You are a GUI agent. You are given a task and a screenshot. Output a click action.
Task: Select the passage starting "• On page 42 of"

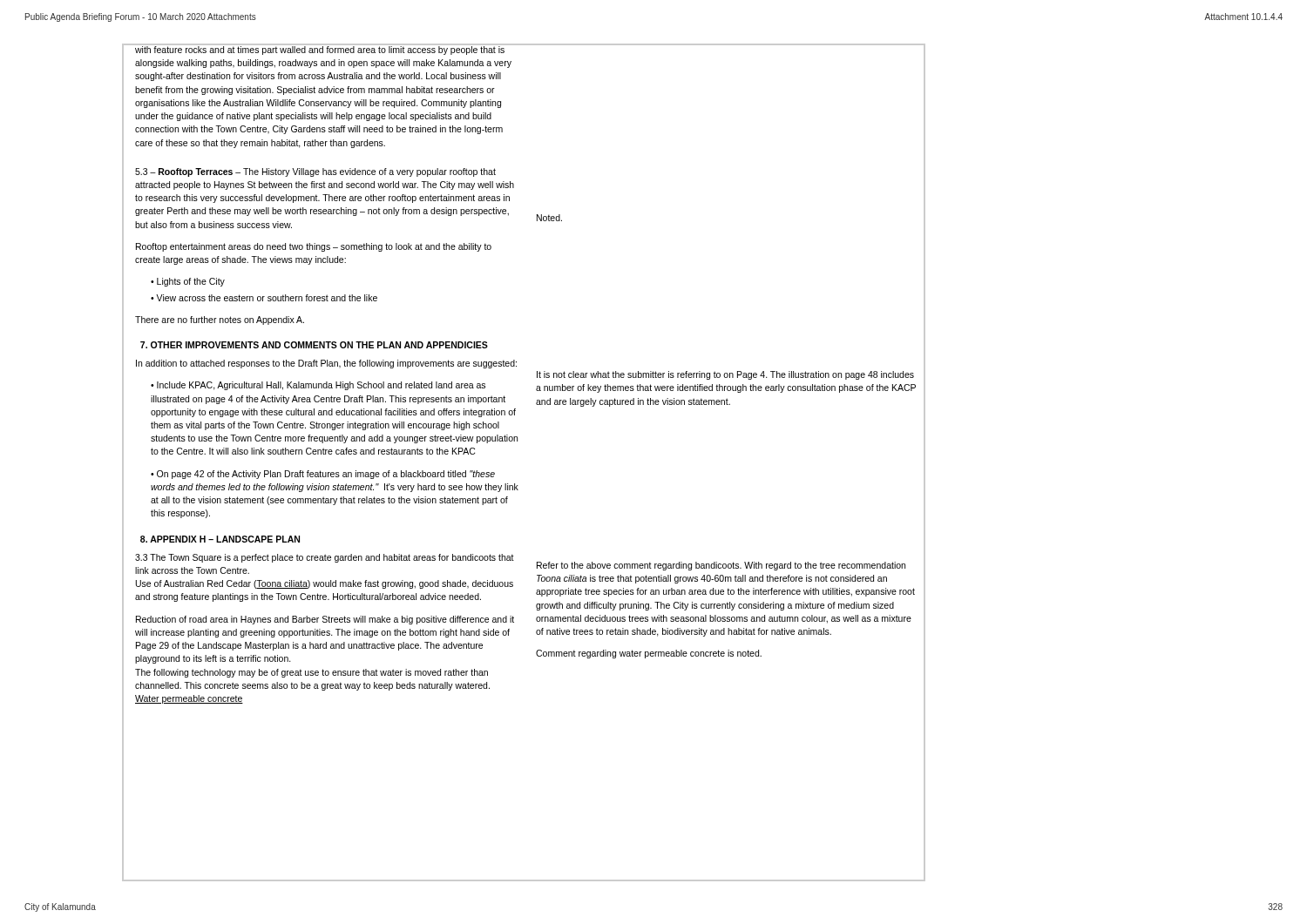tap(335, 493)
